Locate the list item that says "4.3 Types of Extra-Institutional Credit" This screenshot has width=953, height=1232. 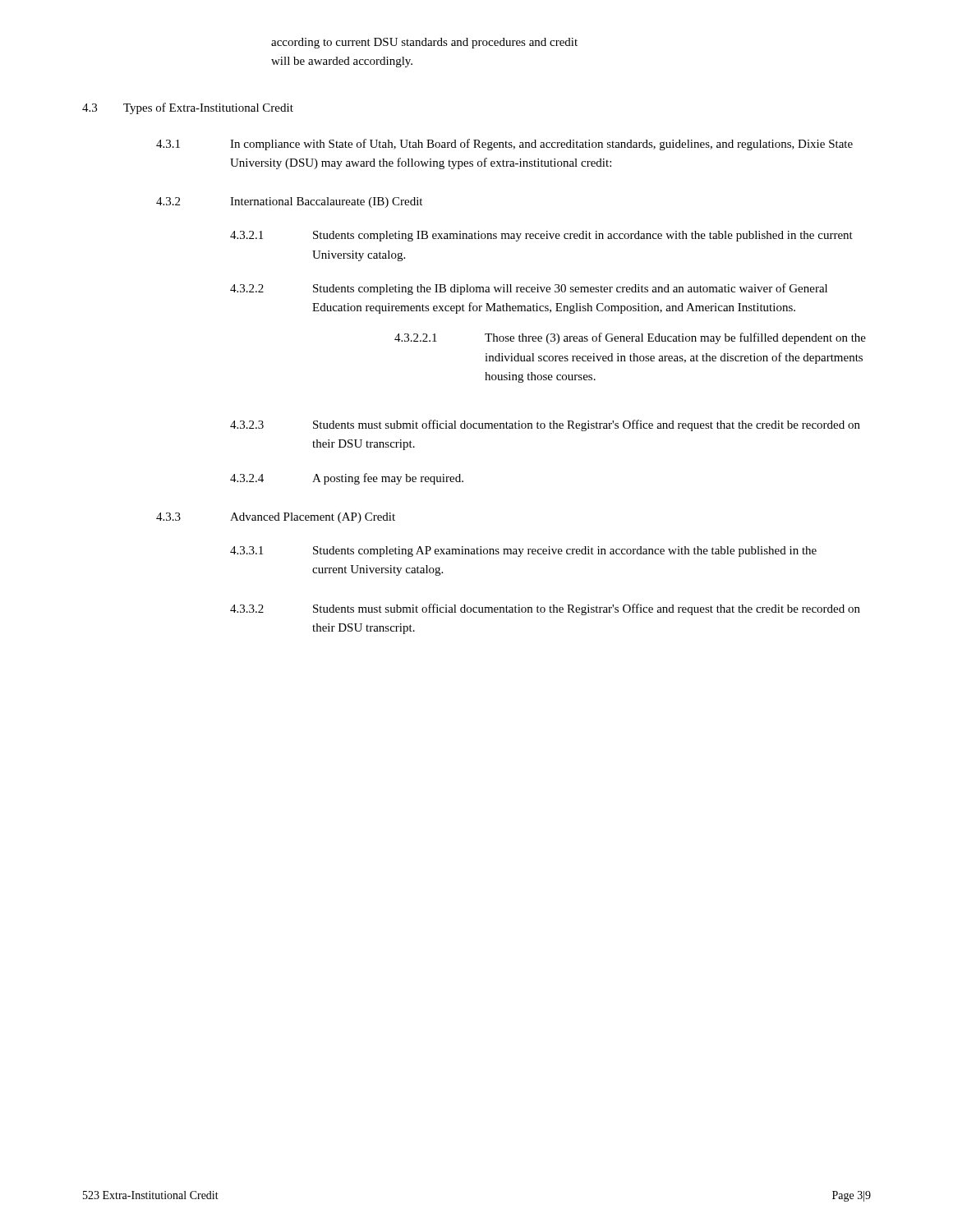tap(188, 108)
